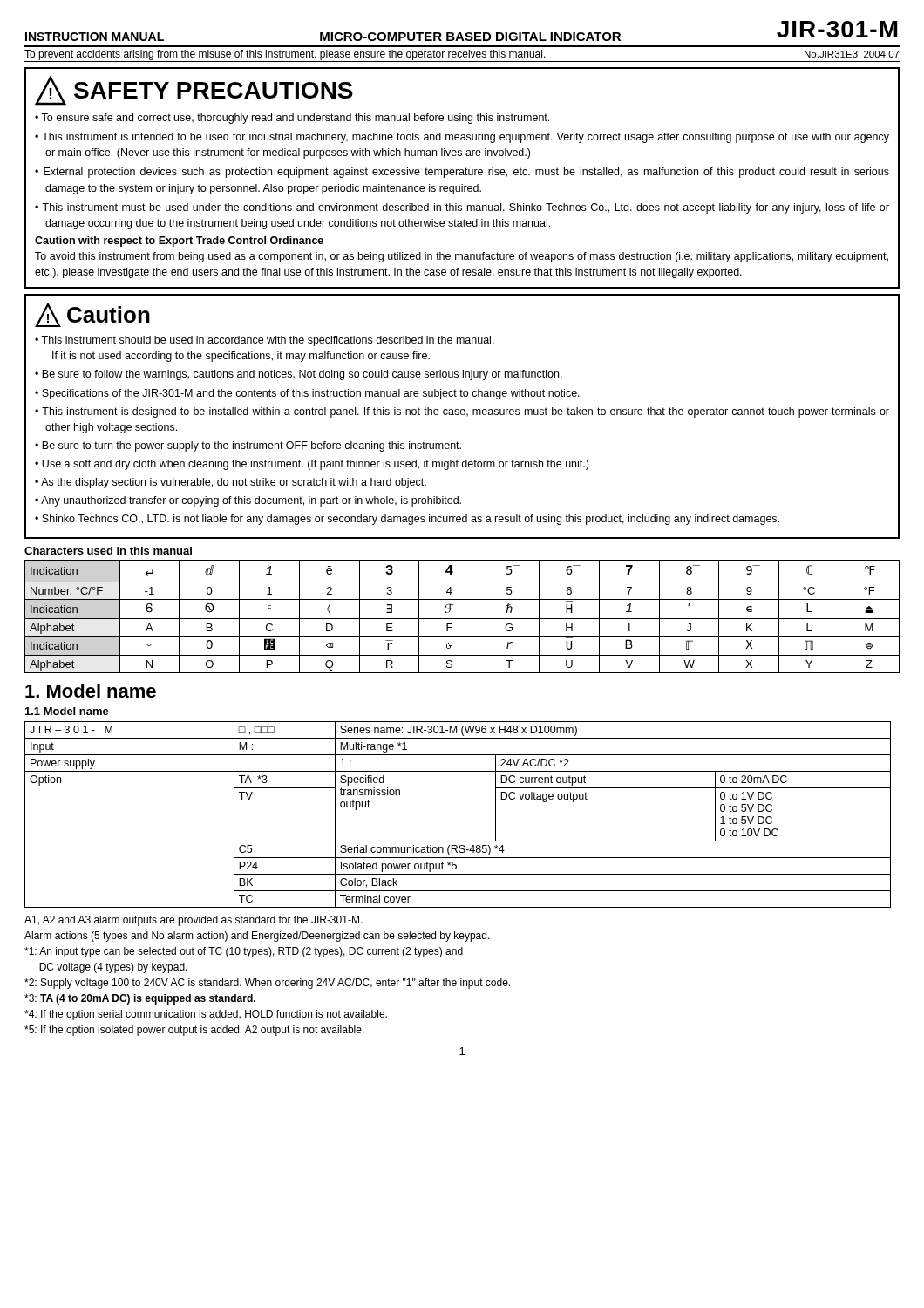
Task: Point to the element starting "1. Model name"
Action: coord(90,691)
